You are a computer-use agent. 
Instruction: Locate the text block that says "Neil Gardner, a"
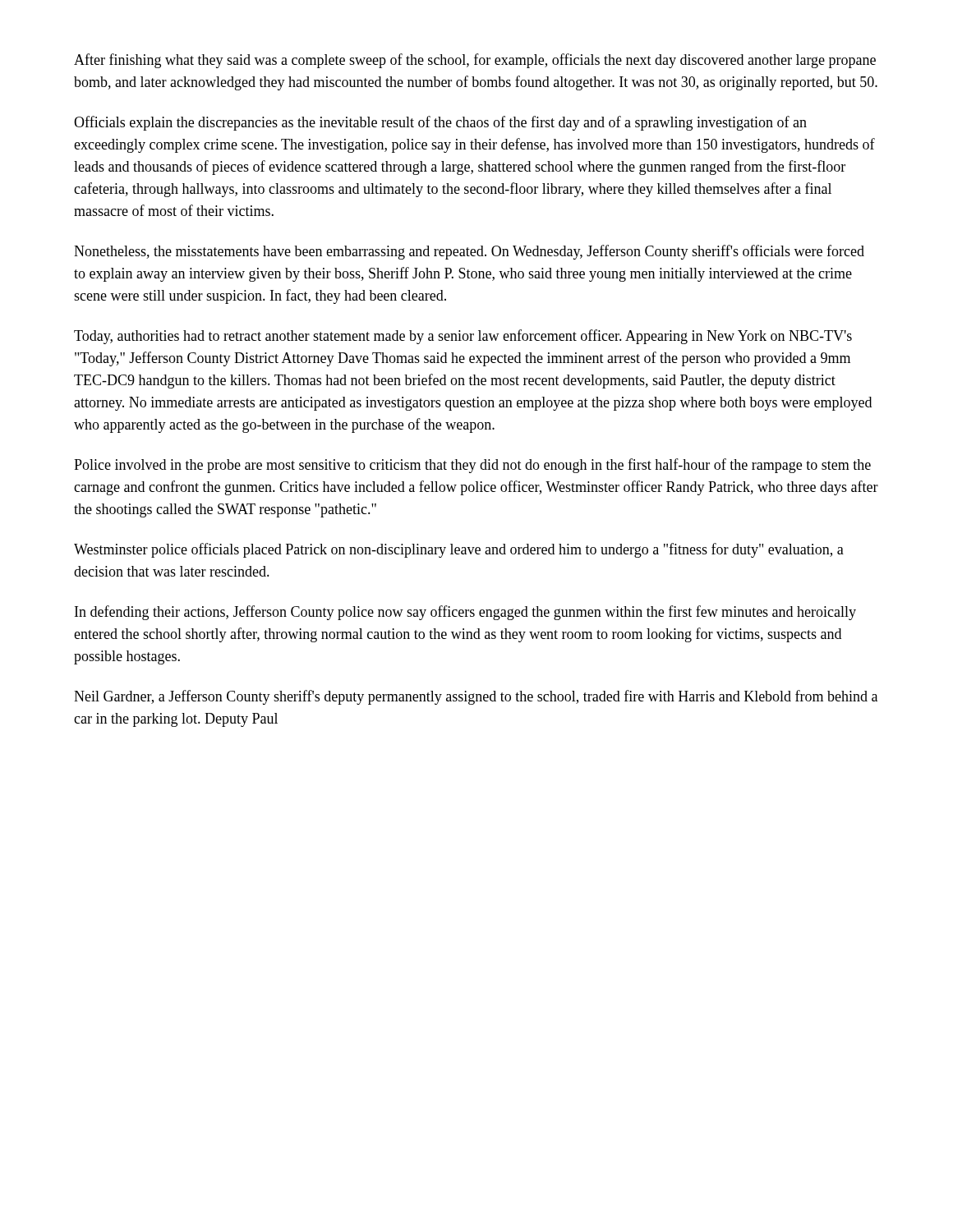click(476, 708)
